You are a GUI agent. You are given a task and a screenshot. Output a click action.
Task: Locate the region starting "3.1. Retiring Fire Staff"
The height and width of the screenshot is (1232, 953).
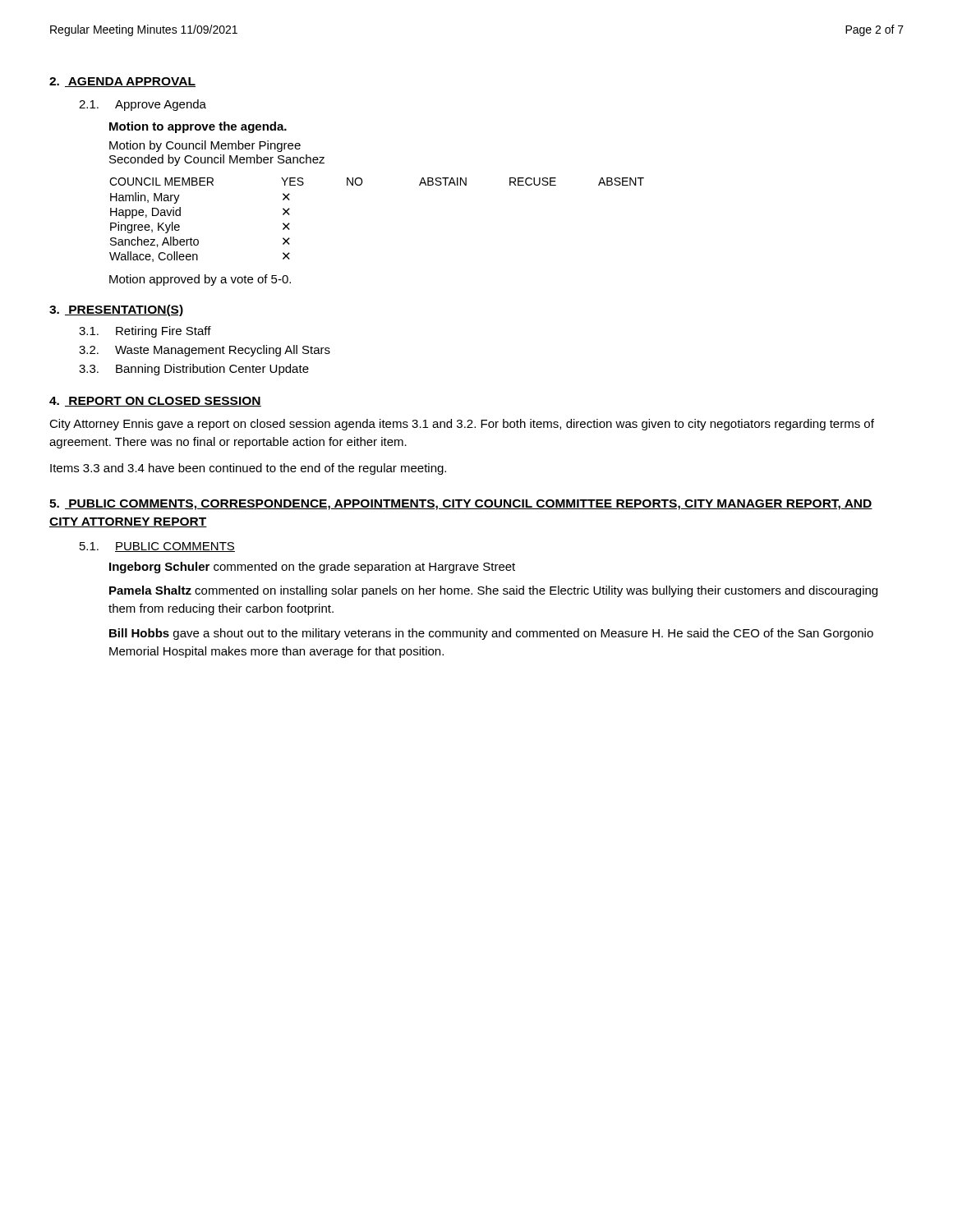tap(145, 331)
